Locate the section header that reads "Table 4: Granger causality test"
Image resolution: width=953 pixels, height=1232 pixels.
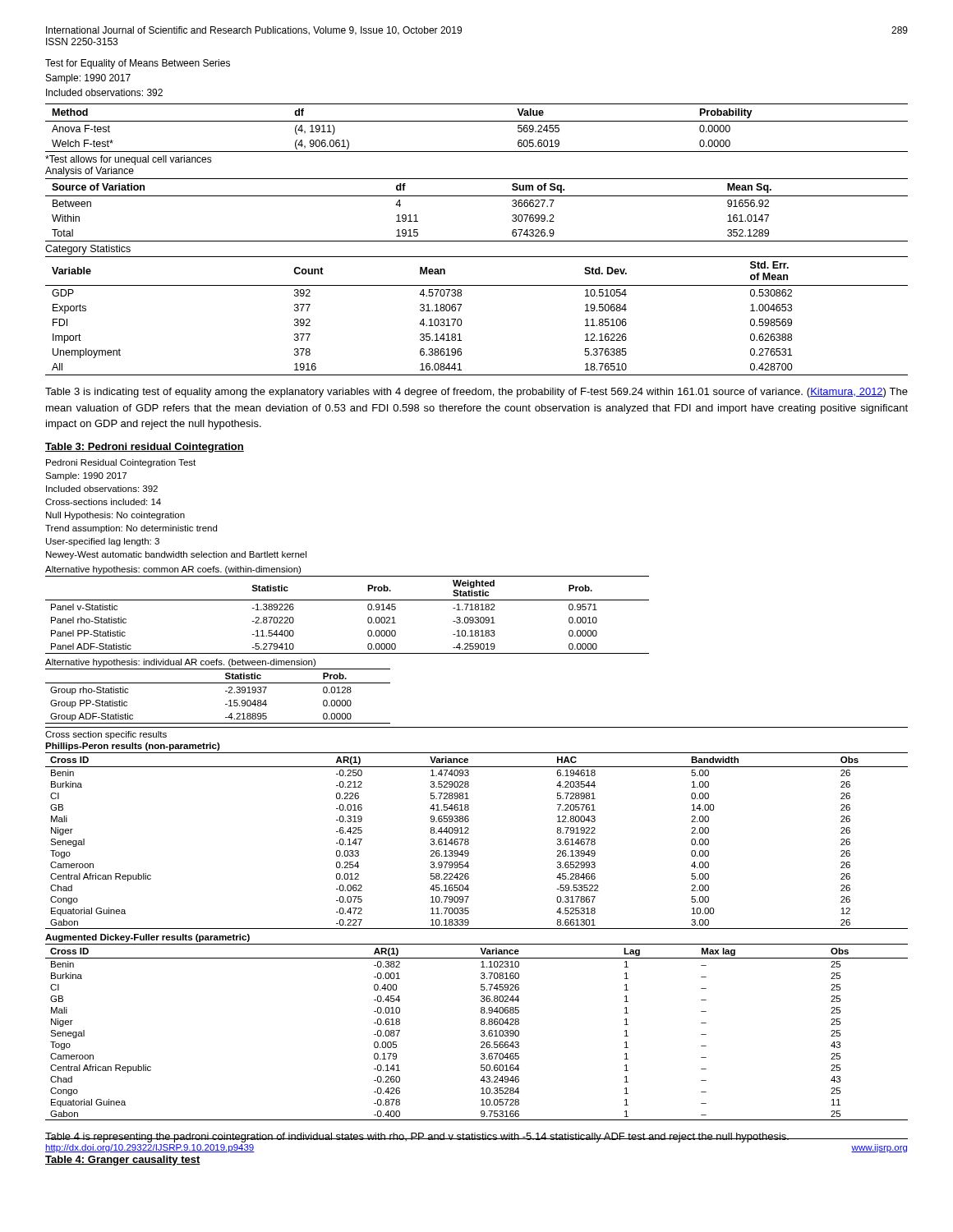click(123, 1159)
